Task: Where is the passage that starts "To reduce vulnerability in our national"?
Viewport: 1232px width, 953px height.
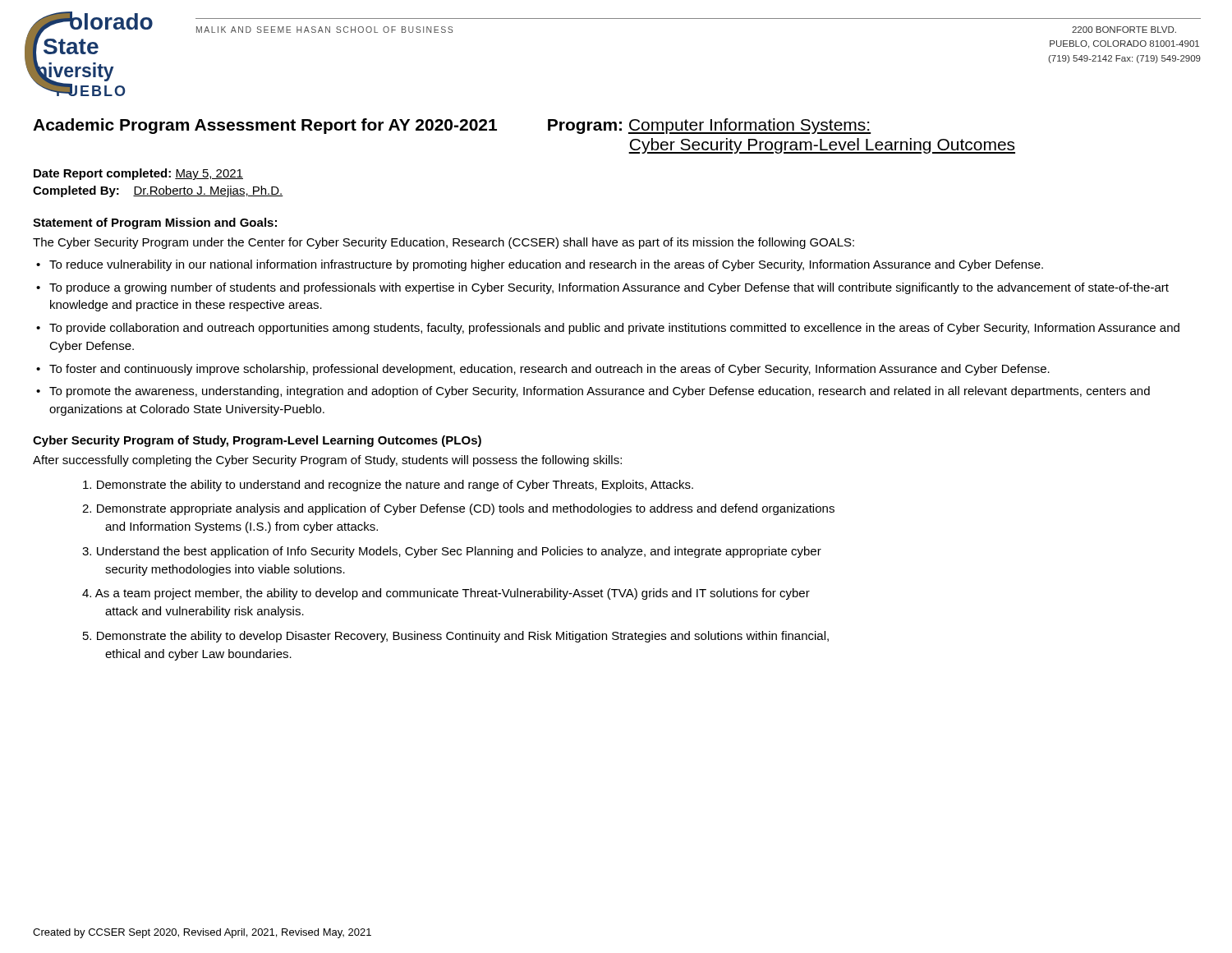Action: (x=547, y=264)
